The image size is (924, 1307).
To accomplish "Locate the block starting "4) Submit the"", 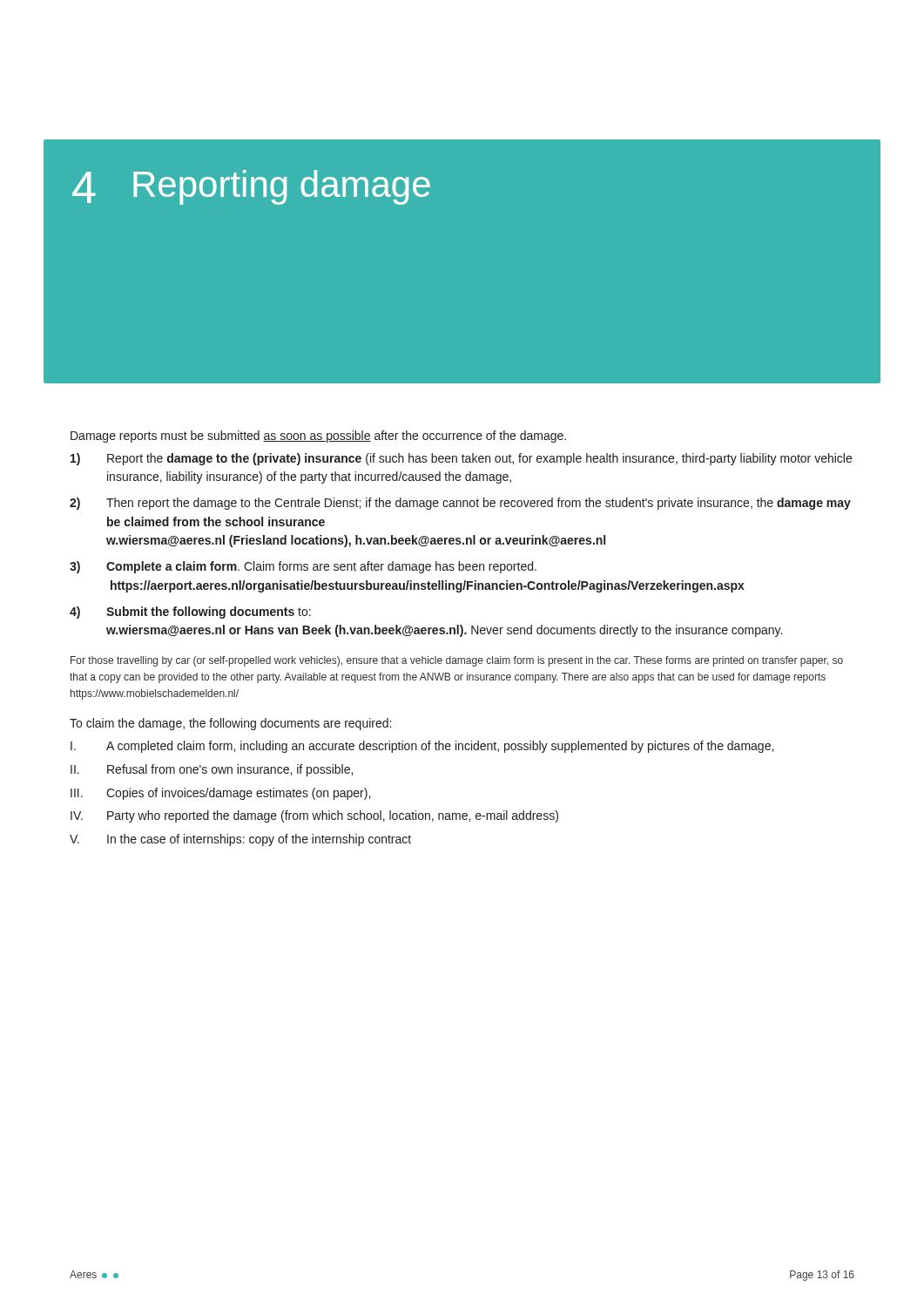I will 427,621.
